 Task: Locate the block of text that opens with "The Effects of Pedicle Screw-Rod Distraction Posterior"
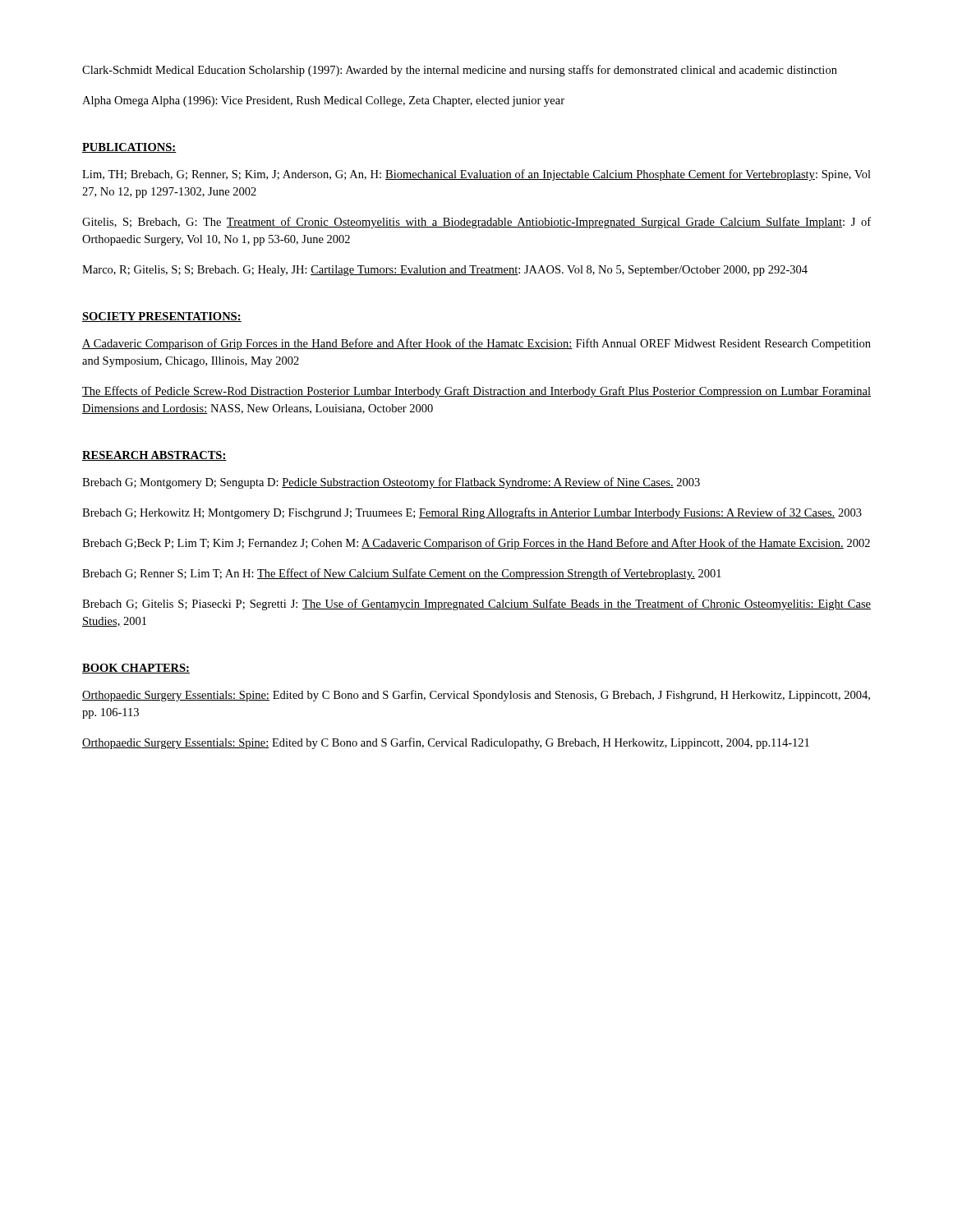click(x=476, y=400)
